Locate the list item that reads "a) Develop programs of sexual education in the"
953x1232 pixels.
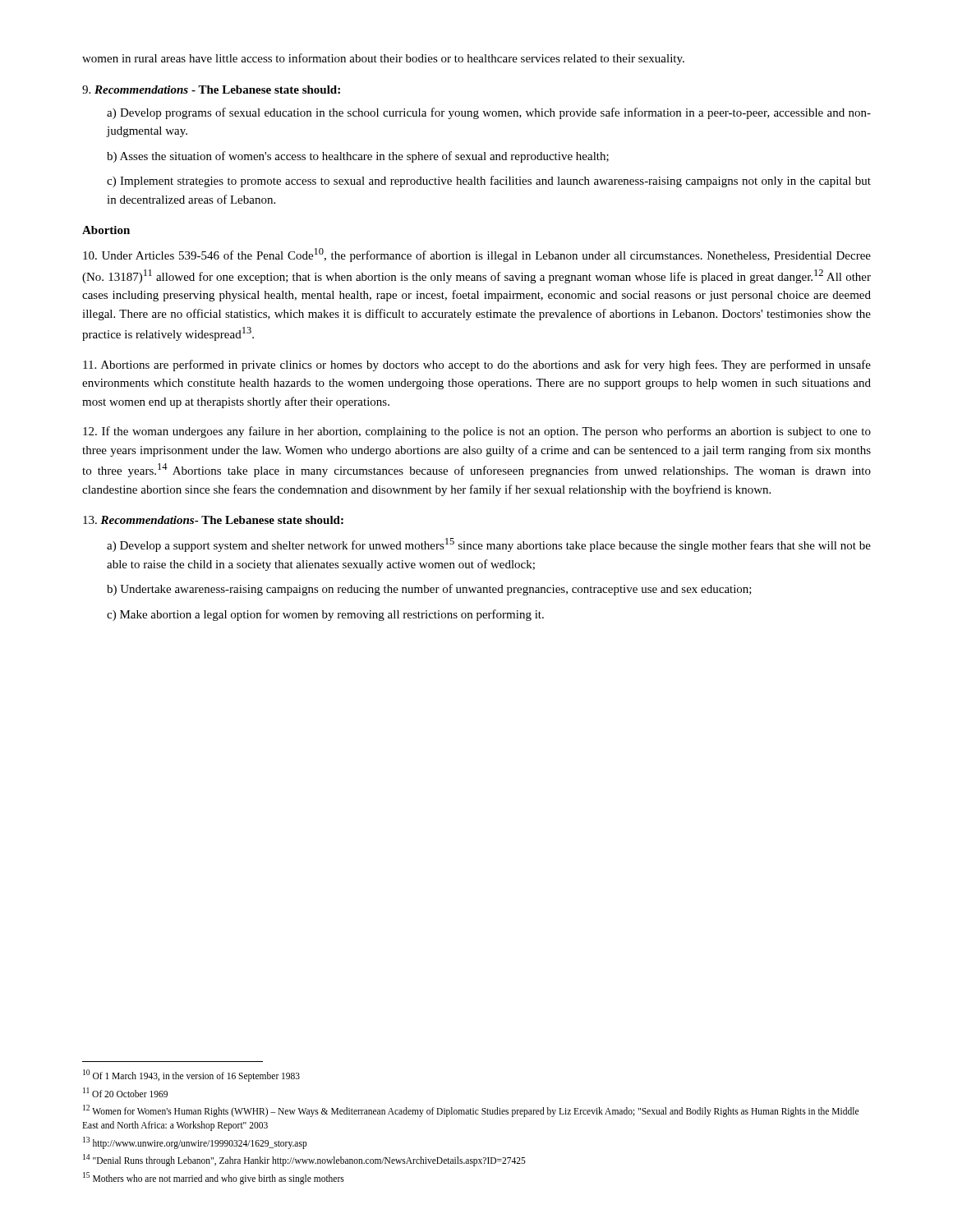489,121
